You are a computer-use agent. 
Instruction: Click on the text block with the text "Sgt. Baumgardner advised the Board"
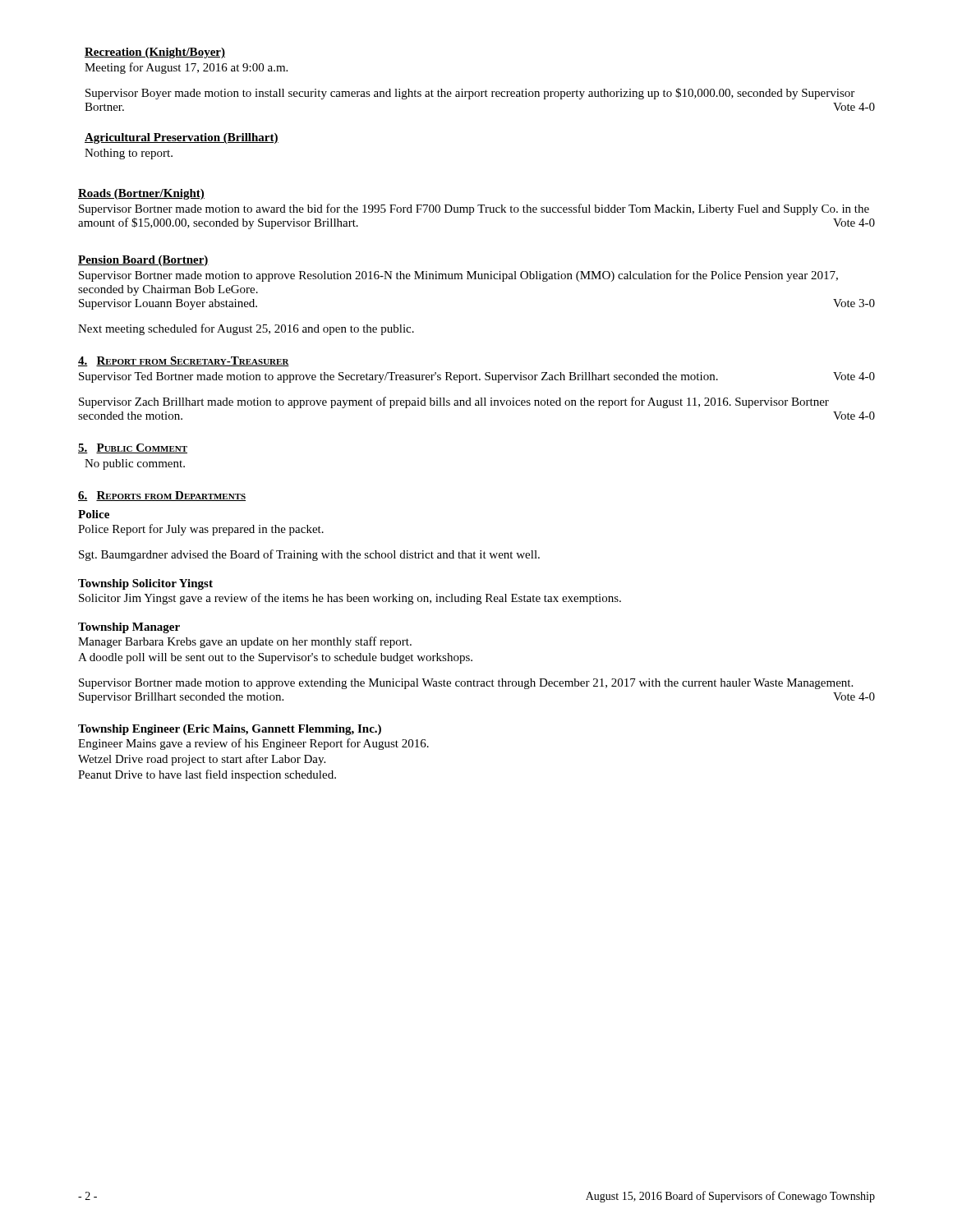309,554
